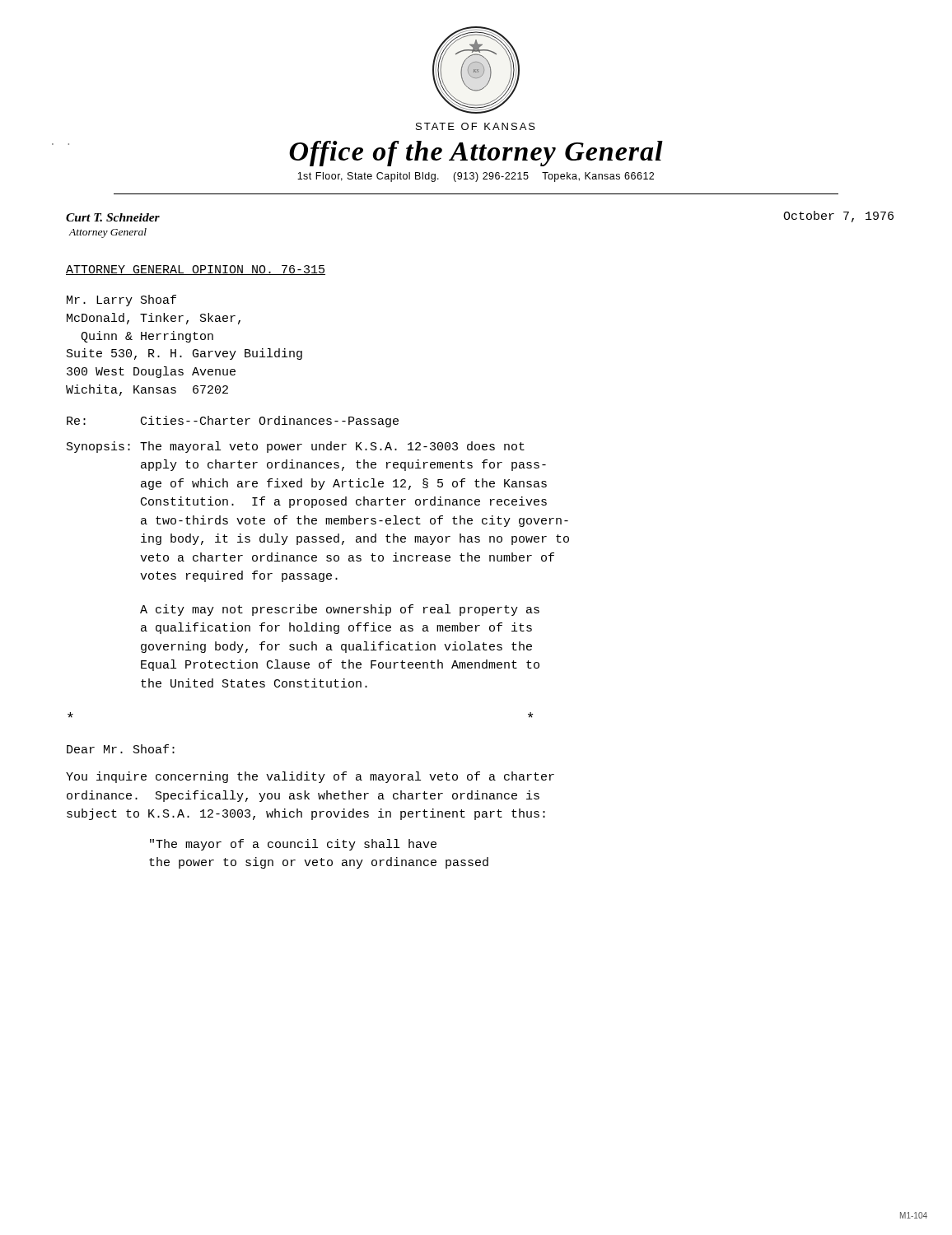The height and width of the screenshot is (1235, 952).
Task: Select the element starting "ATTORNEY GENERAL OPINION NO. 76-315"
Action: [x=196, y=270]
